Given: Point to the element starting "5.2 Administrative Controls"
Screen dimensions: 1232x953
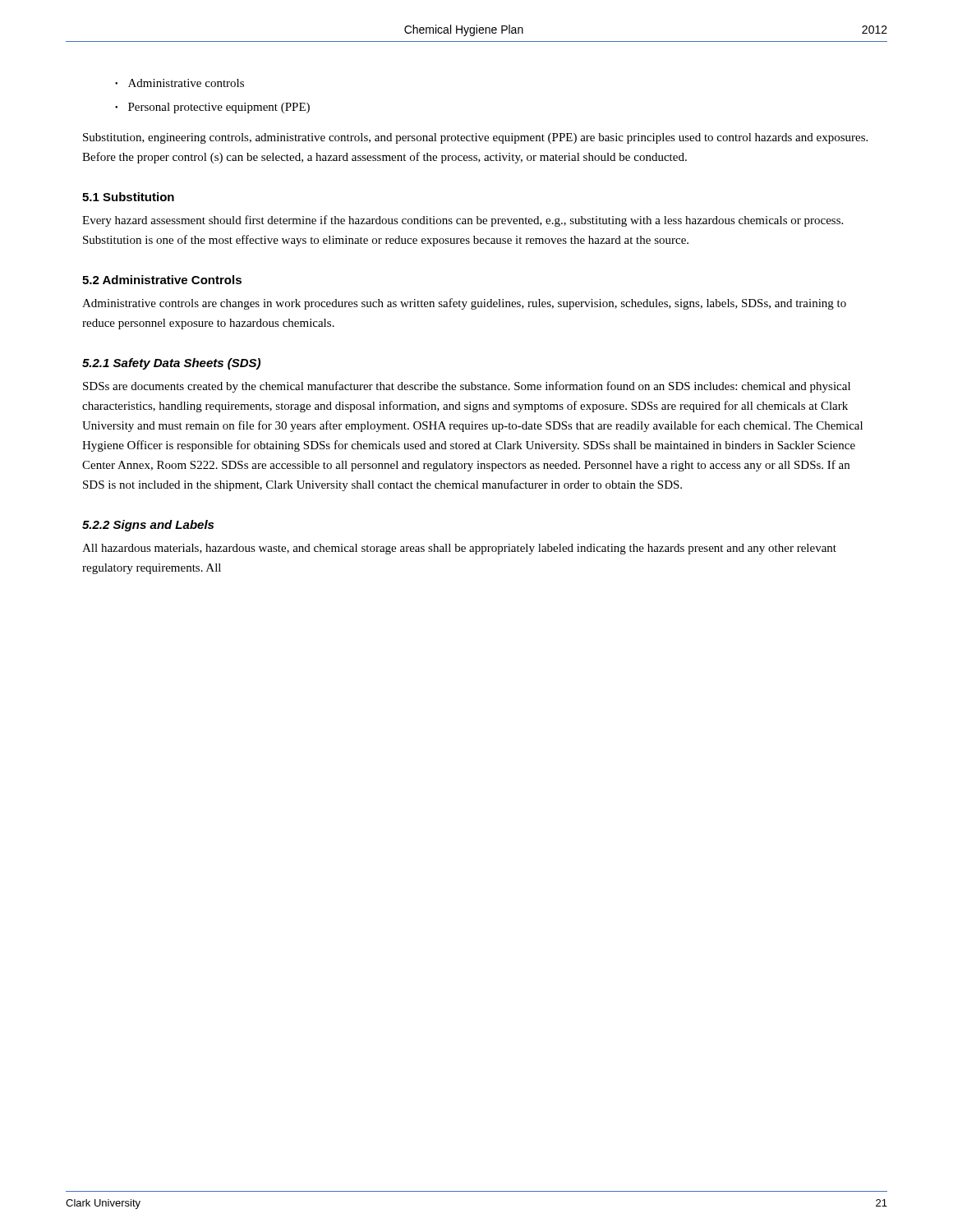Looking at the screenshot, I should [x=162, y=280].
